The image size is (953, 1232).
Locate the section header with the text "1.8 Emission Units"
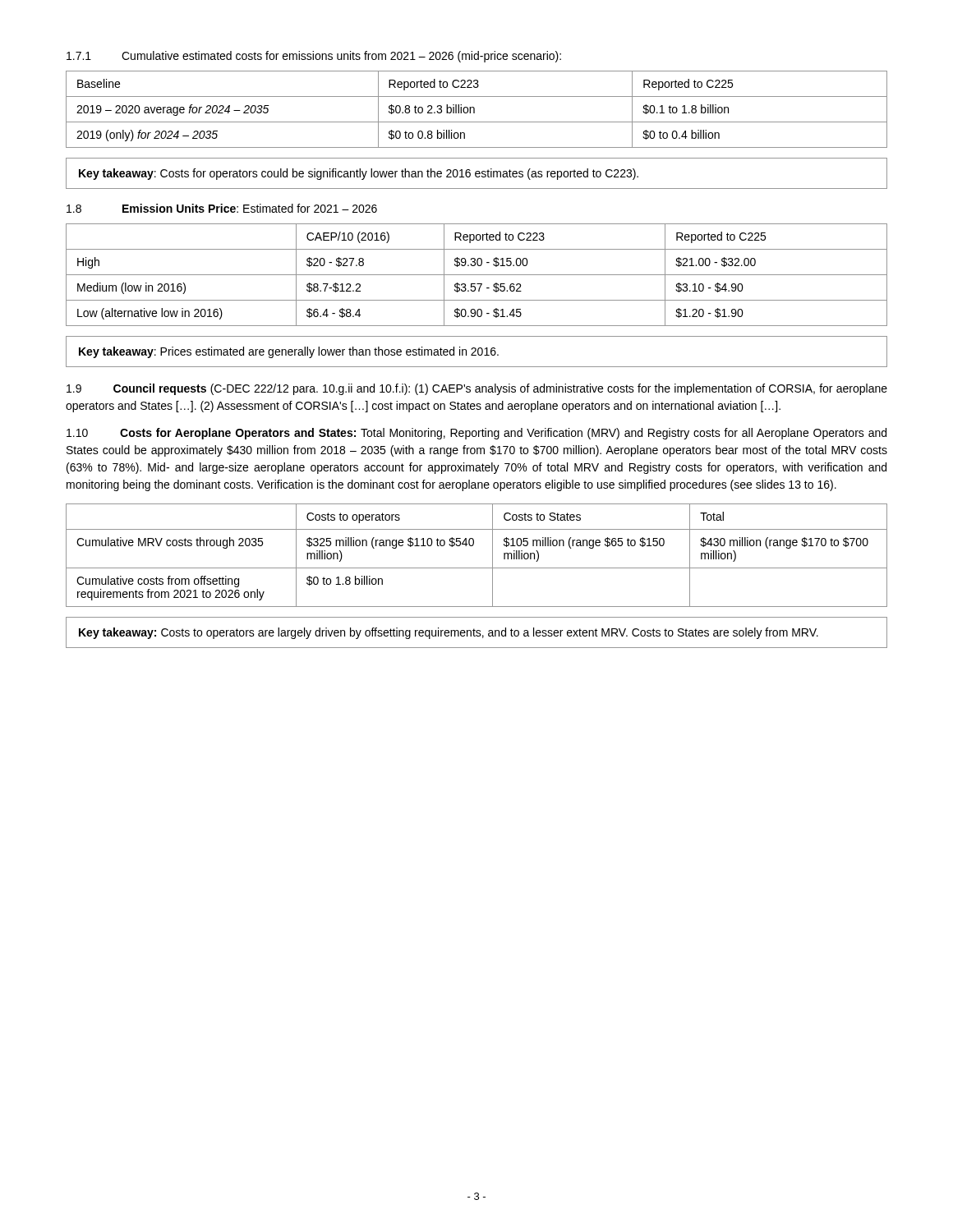222,209
